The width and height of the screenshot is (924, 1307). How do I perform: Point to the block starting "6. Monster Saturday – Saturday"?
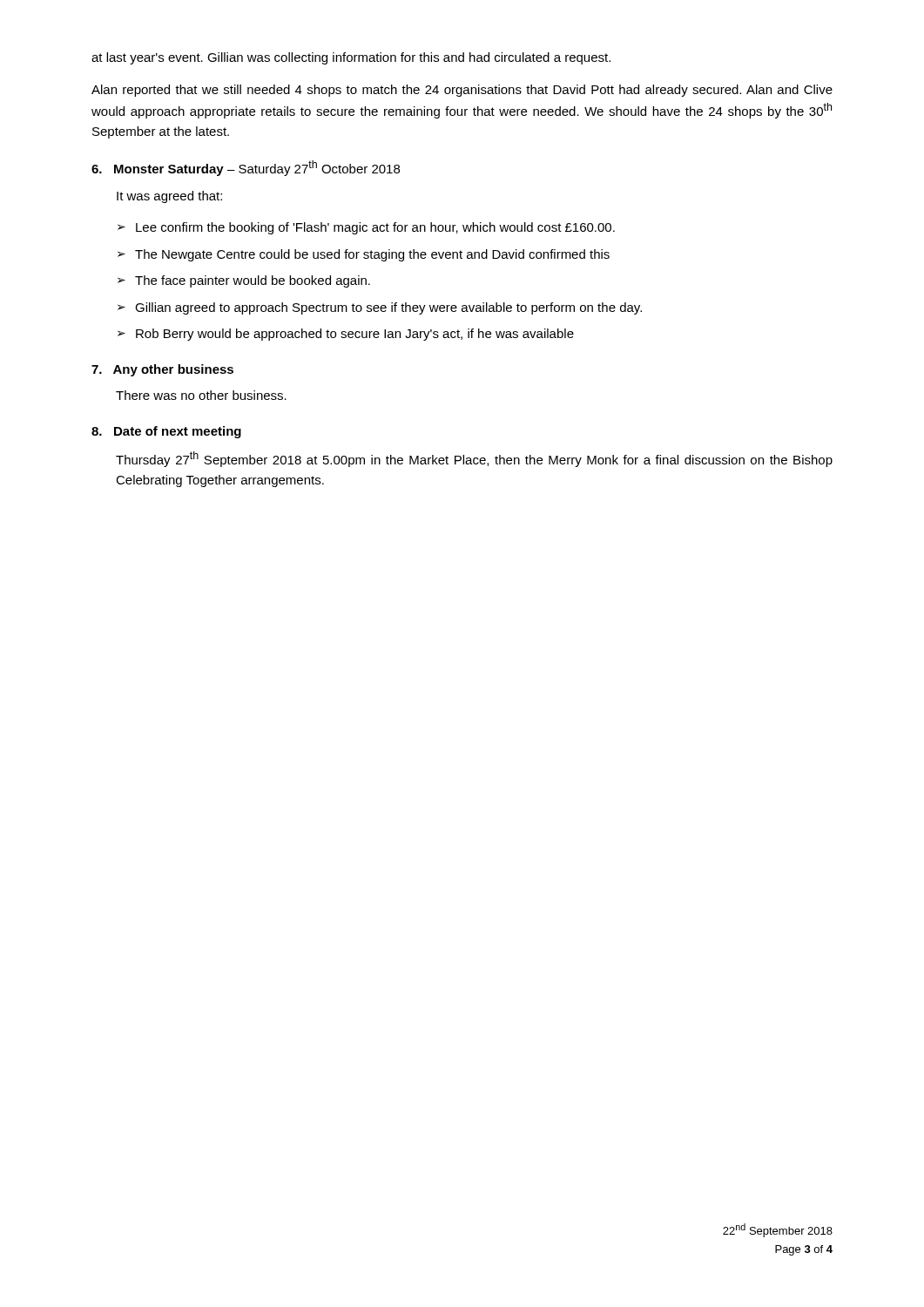[246, 167]
